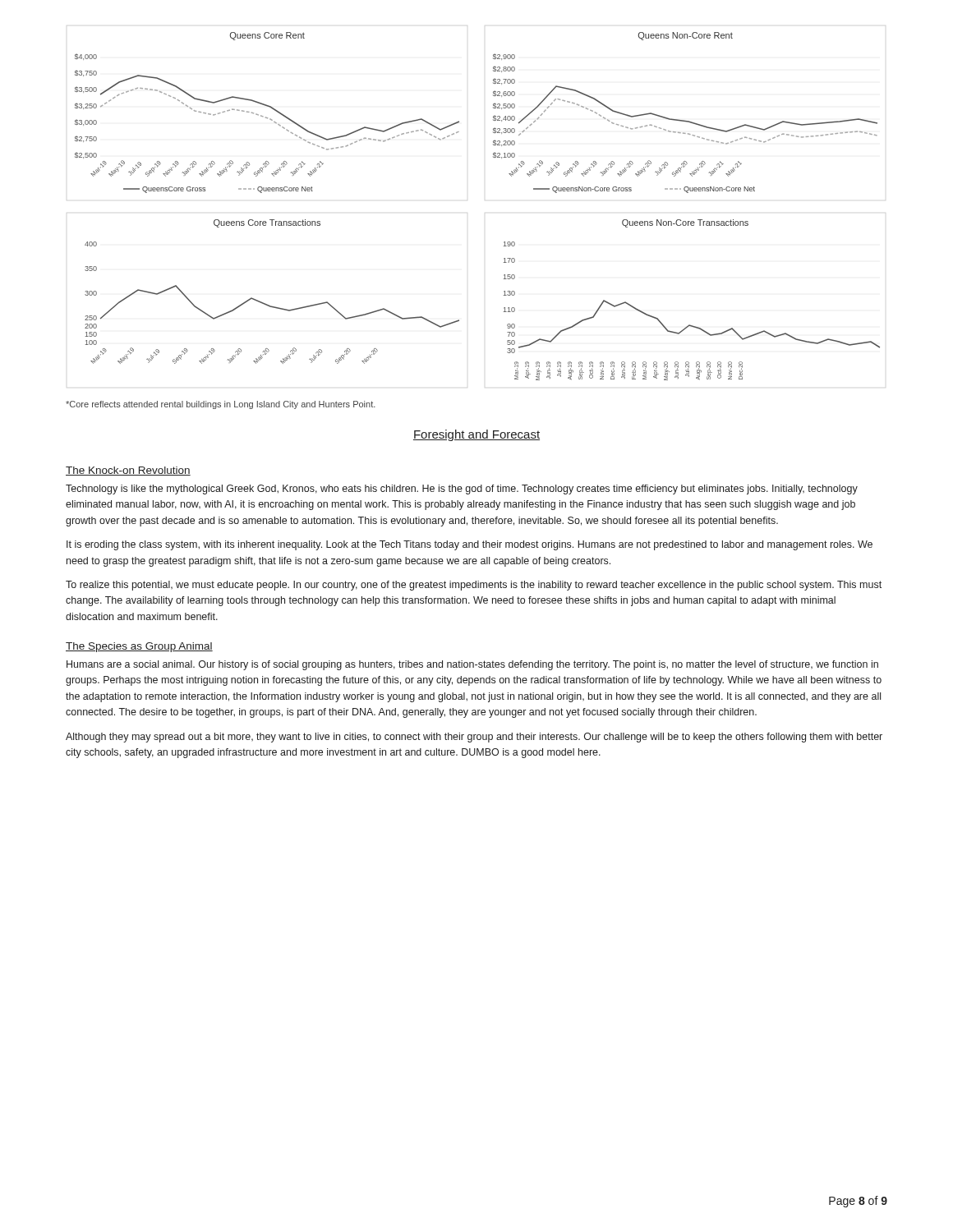953x1232 pixels.
Task: Locate the text block that reads "Humans are a social"
Action: click(x=474, y=688)
